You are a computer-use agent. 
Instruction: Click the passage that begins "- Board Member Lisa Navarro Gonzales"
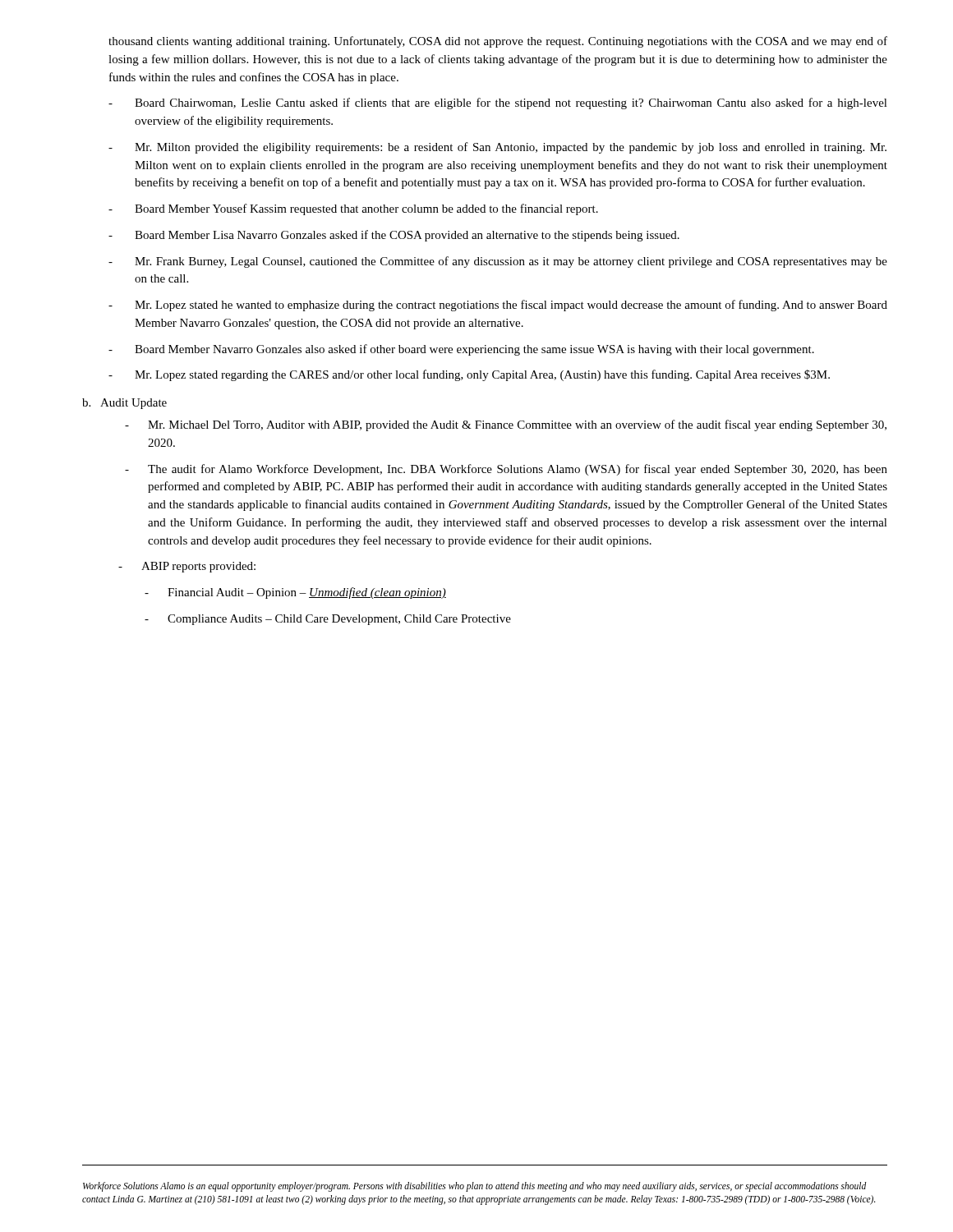coord(498,235)
